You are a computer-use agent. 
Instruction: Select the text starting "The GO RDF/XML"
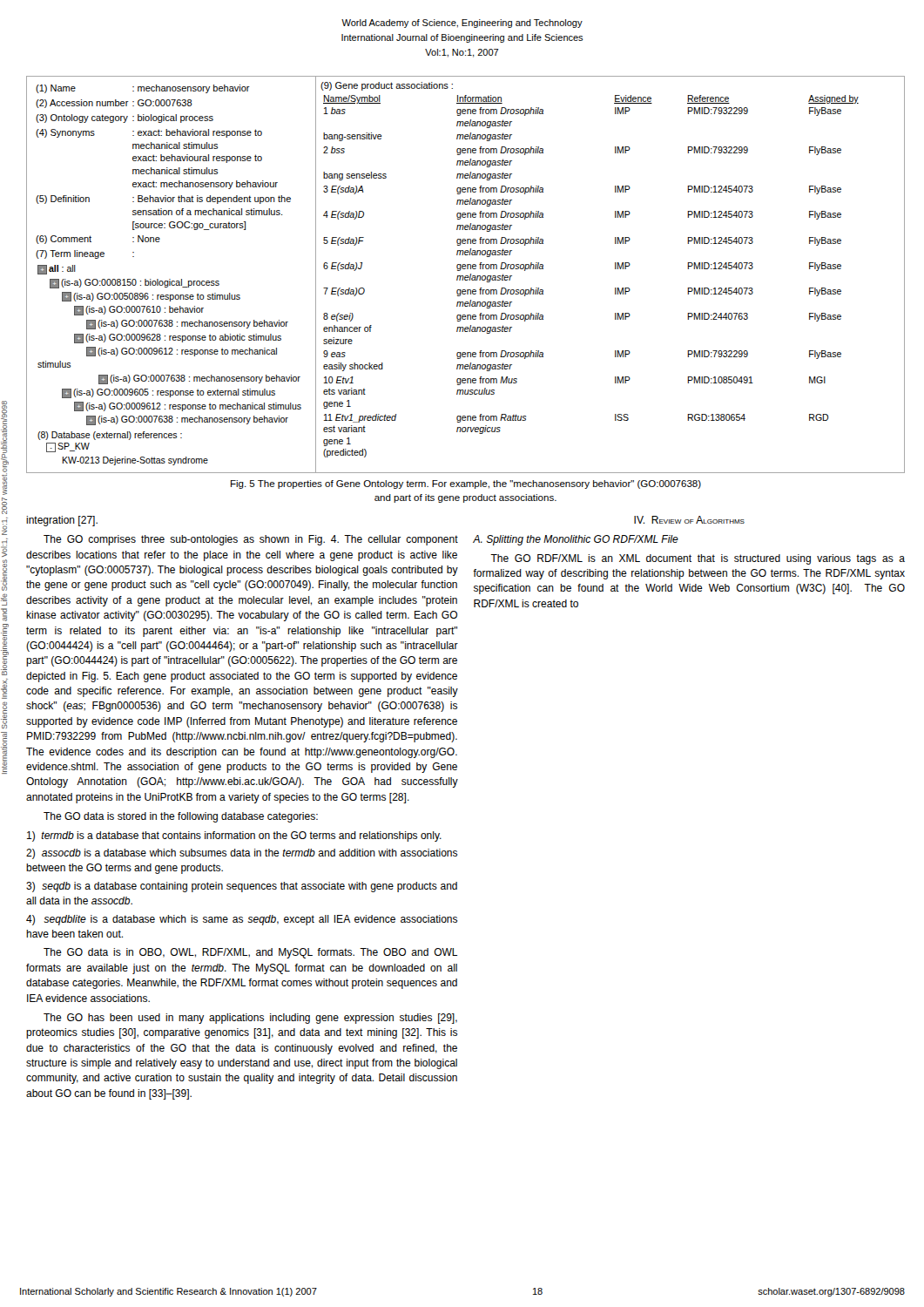pyautogui.click(x=689, y=581)
